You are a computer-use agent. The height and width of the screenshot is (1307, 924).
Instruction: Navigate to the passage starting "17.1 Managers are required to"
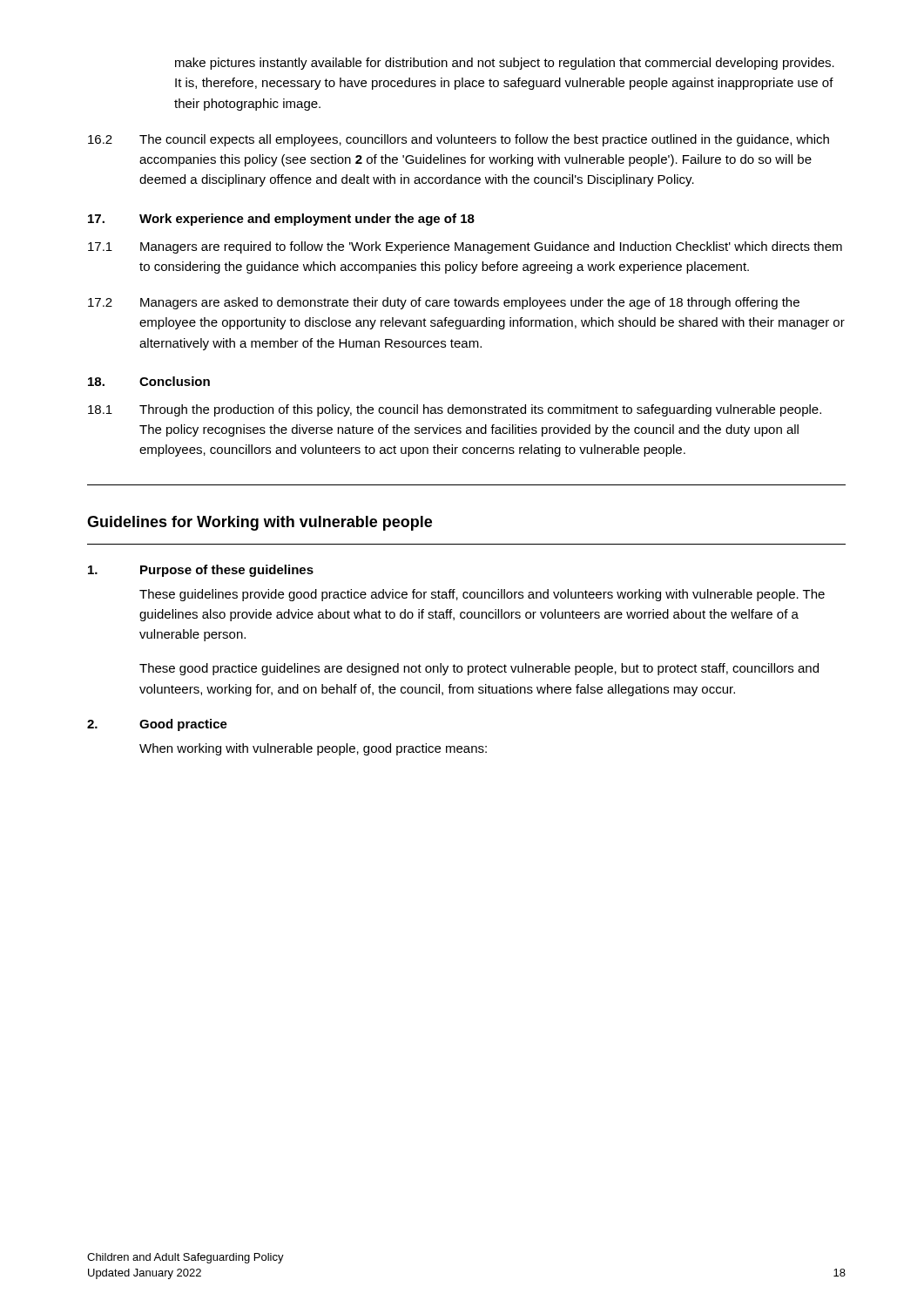[466, 256]
